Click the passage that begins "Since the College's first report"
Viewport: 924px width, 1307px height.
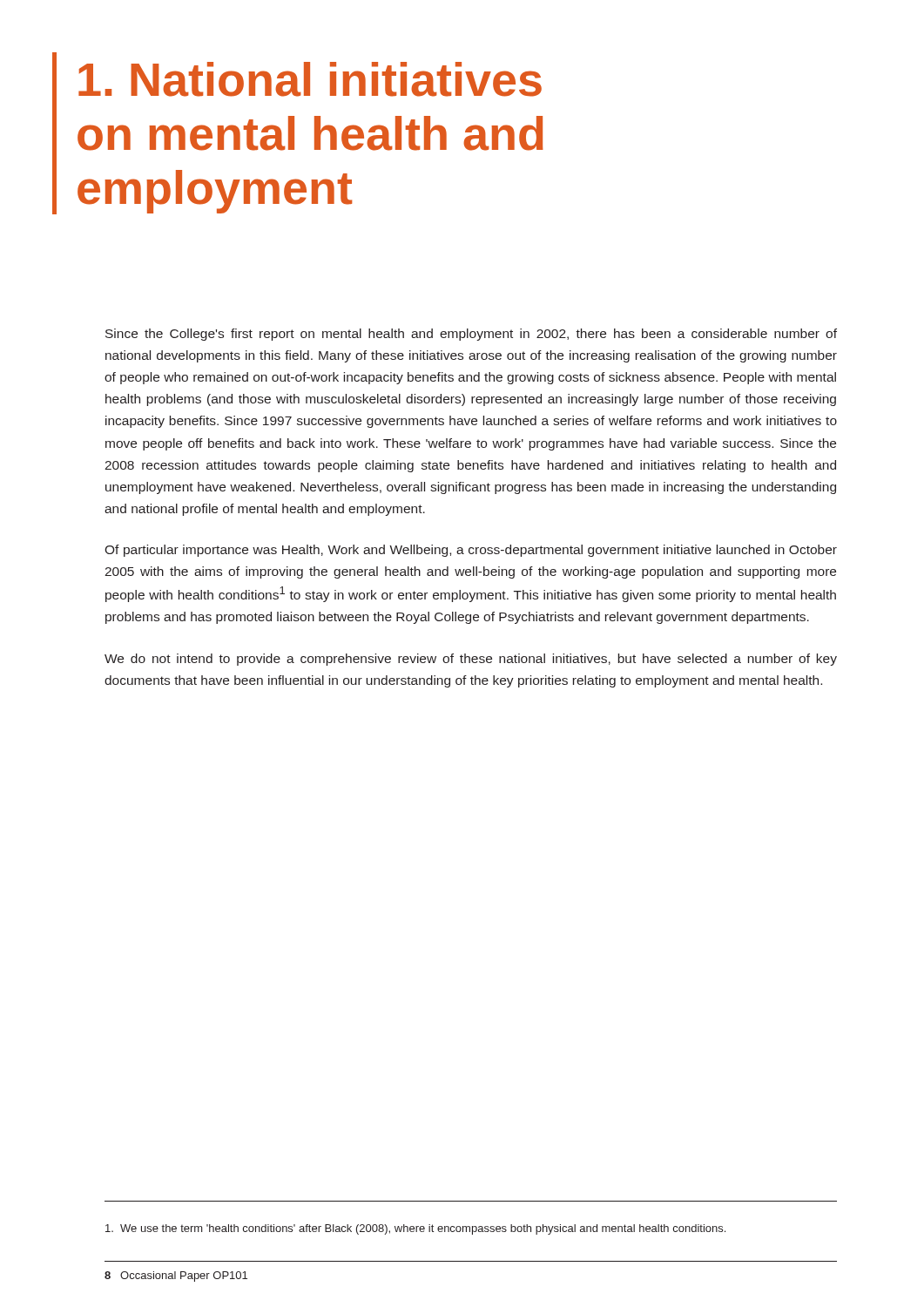471,421
